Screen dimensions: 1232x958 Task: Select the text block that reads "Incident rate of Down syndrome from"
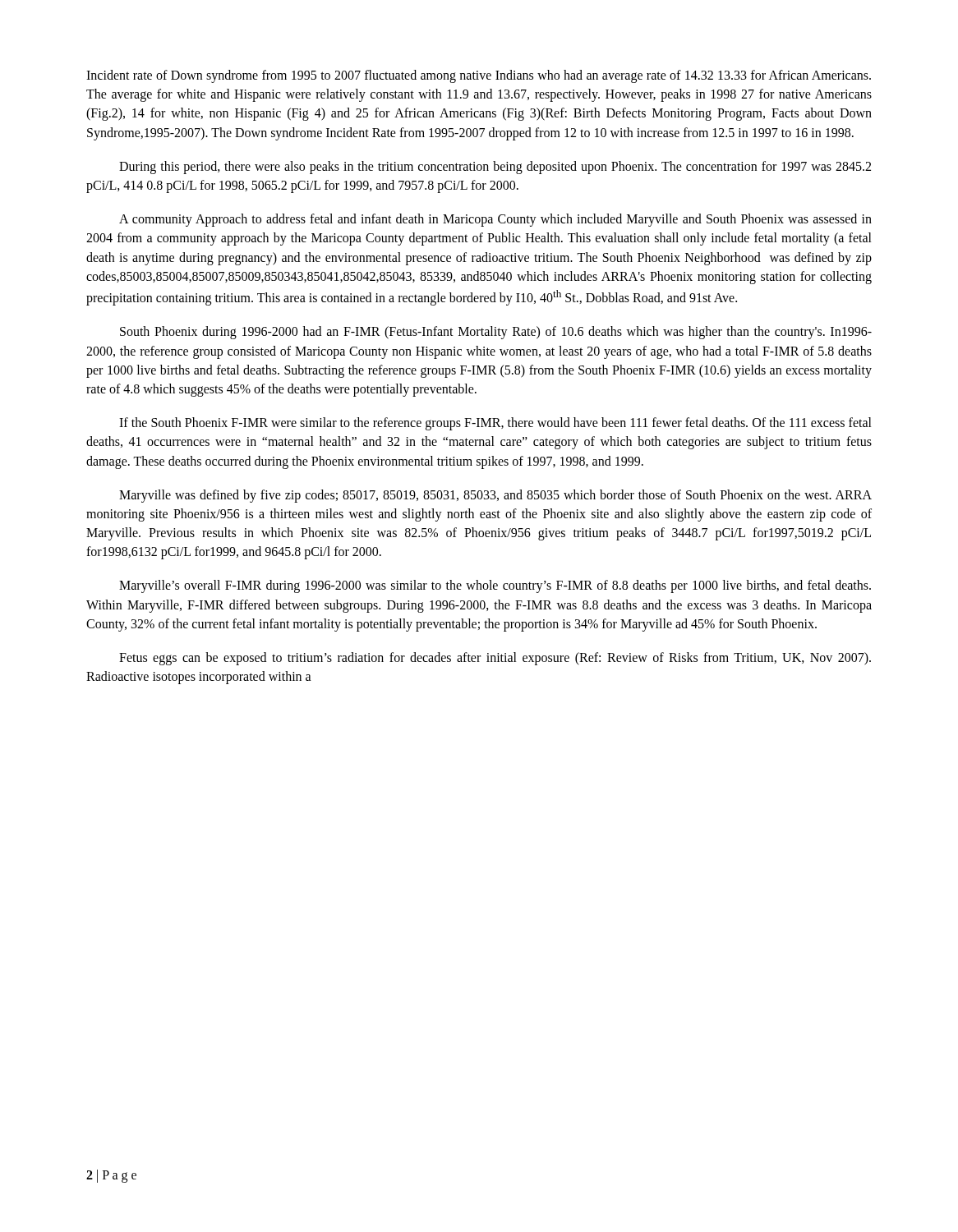point(479,104)
